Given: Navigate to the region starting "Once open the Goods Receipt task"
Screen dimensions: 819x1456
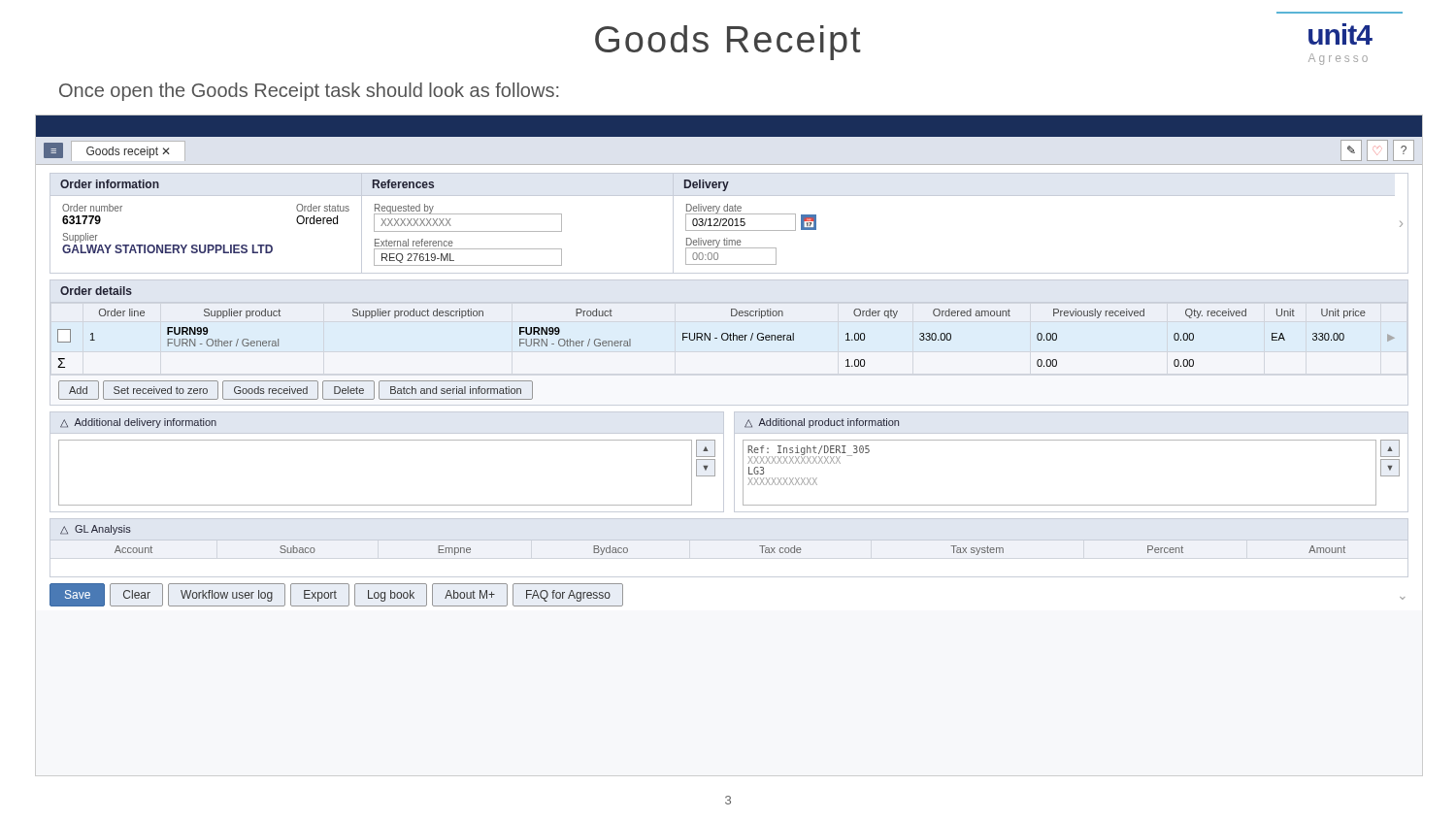Looking at the screenshot, I should (x=309, y=90).
